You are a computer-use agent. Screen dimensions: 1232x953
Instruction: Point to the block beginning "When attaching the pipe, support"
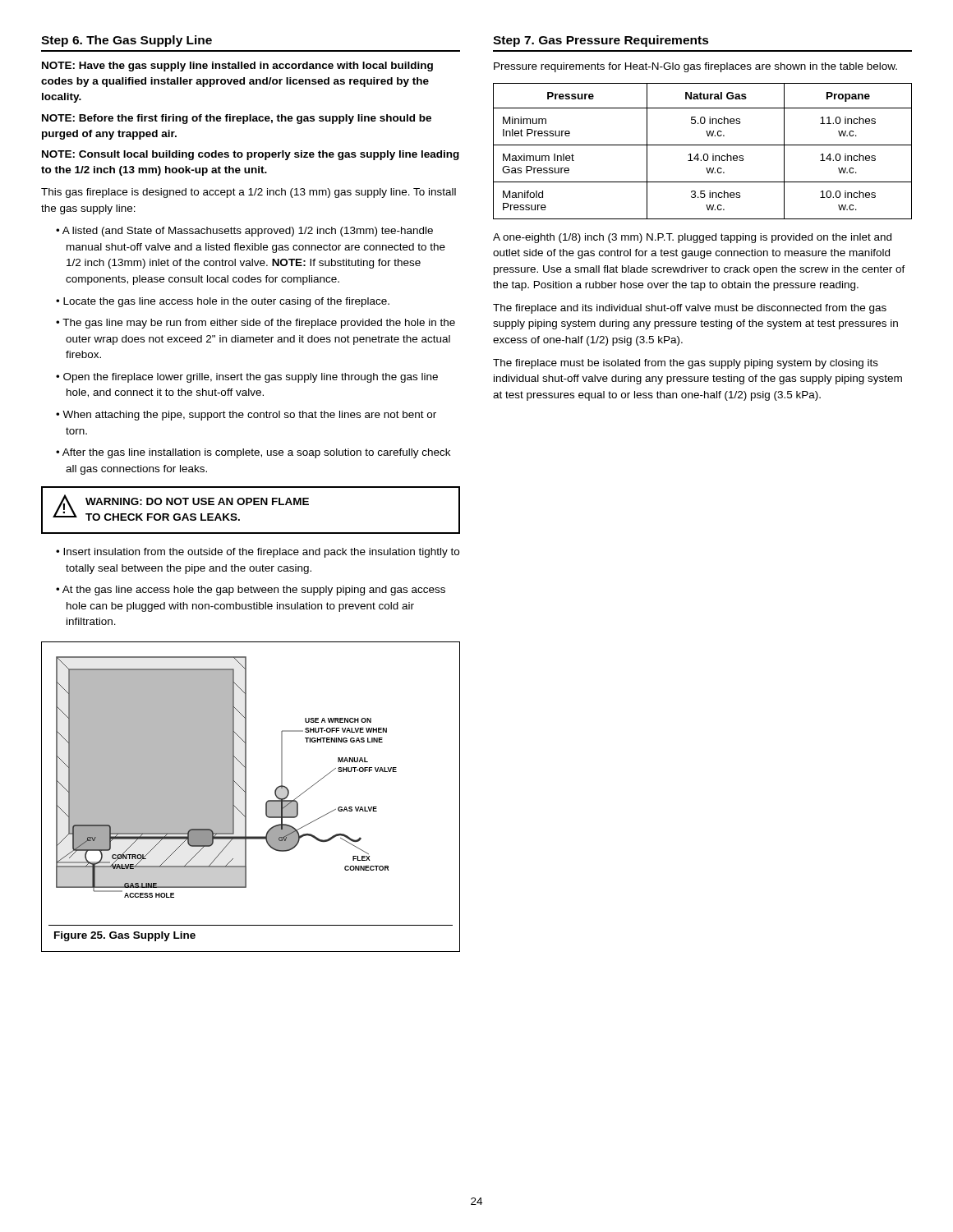click(x=250, y=422)
